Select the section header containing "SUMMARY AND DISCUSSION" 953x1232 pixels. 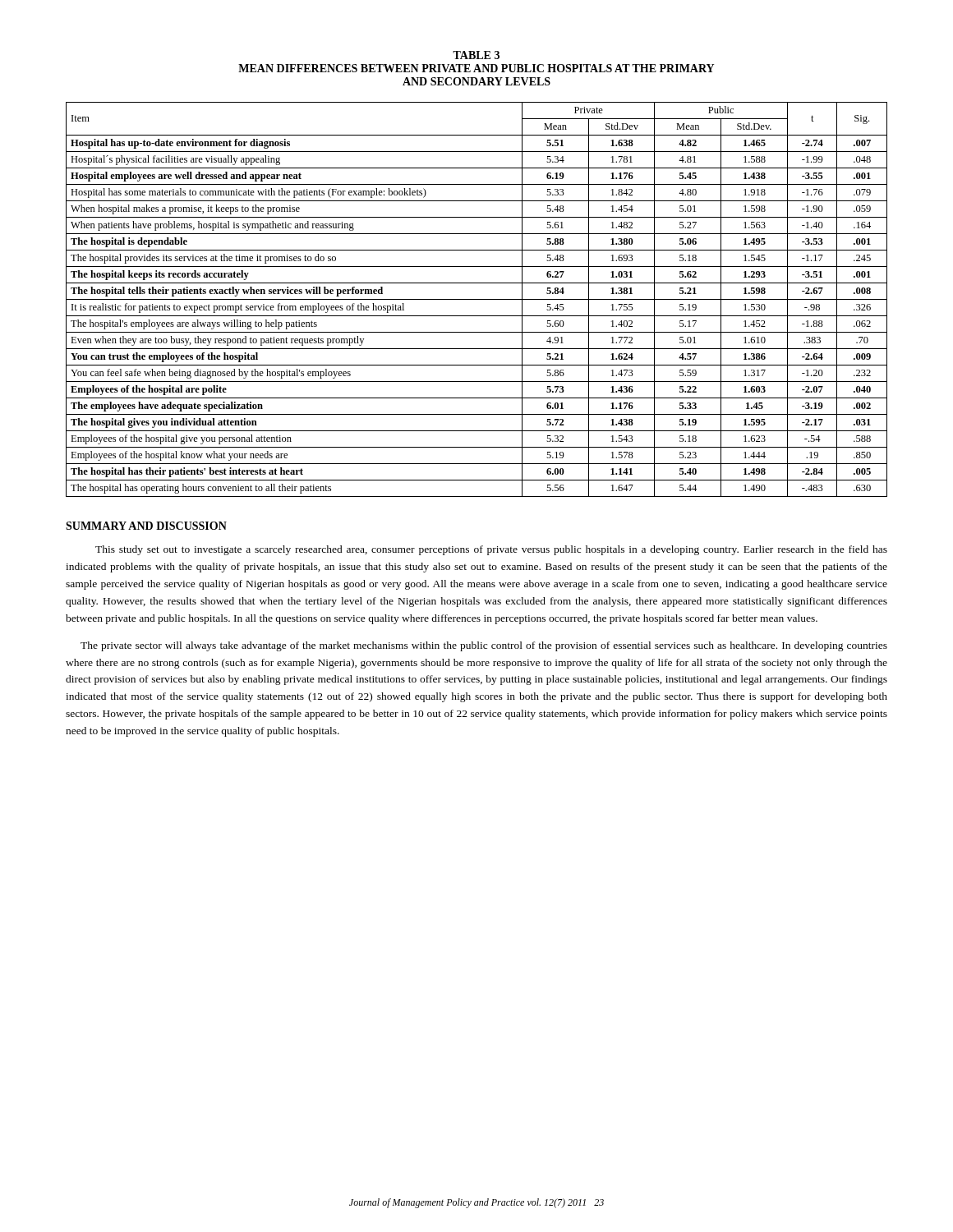[x=146, y=526]
